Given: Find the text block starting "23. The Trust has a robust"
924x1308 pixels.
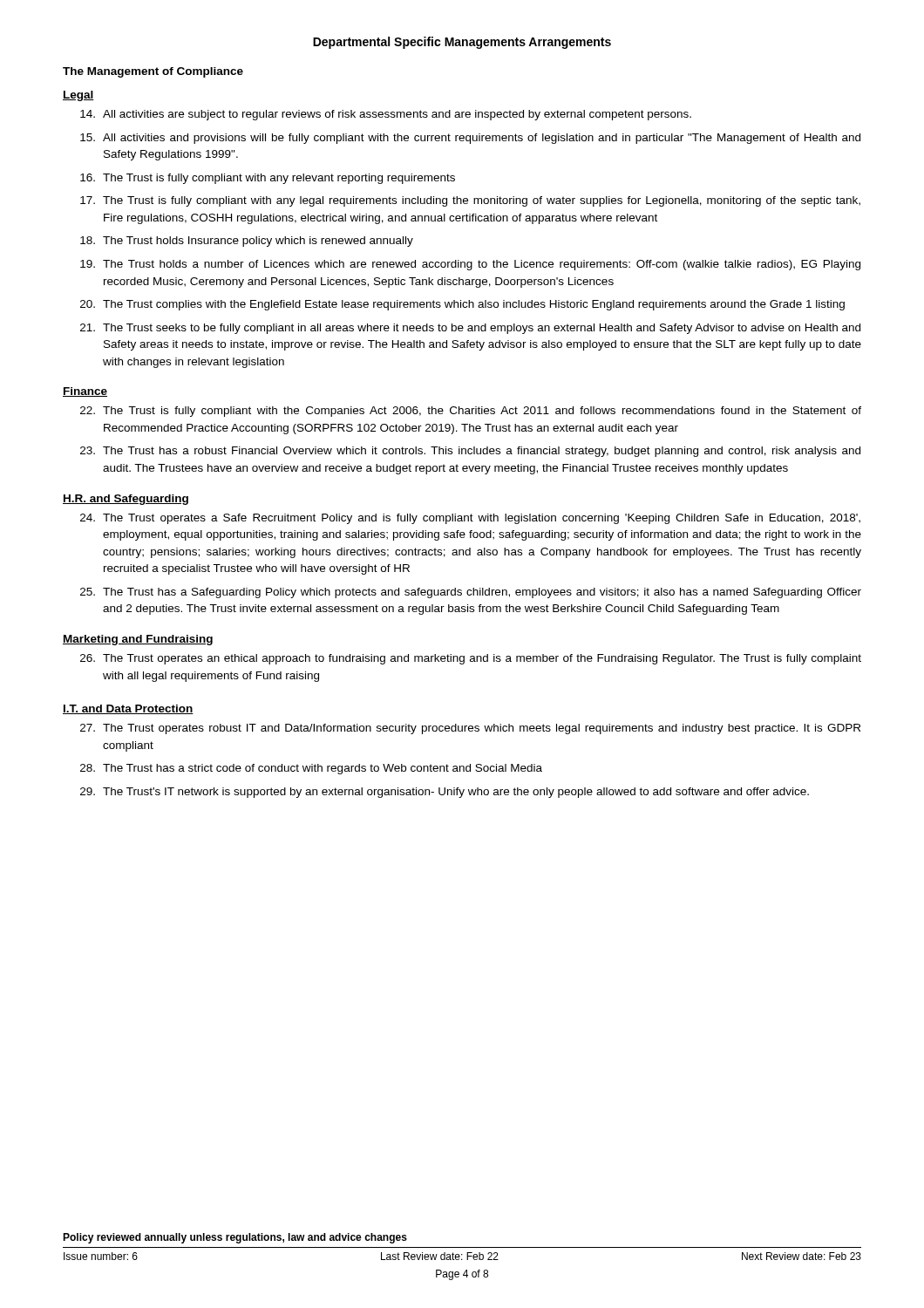Looking at the screenshot, I should pyautogui.click(x=462, y=460).
